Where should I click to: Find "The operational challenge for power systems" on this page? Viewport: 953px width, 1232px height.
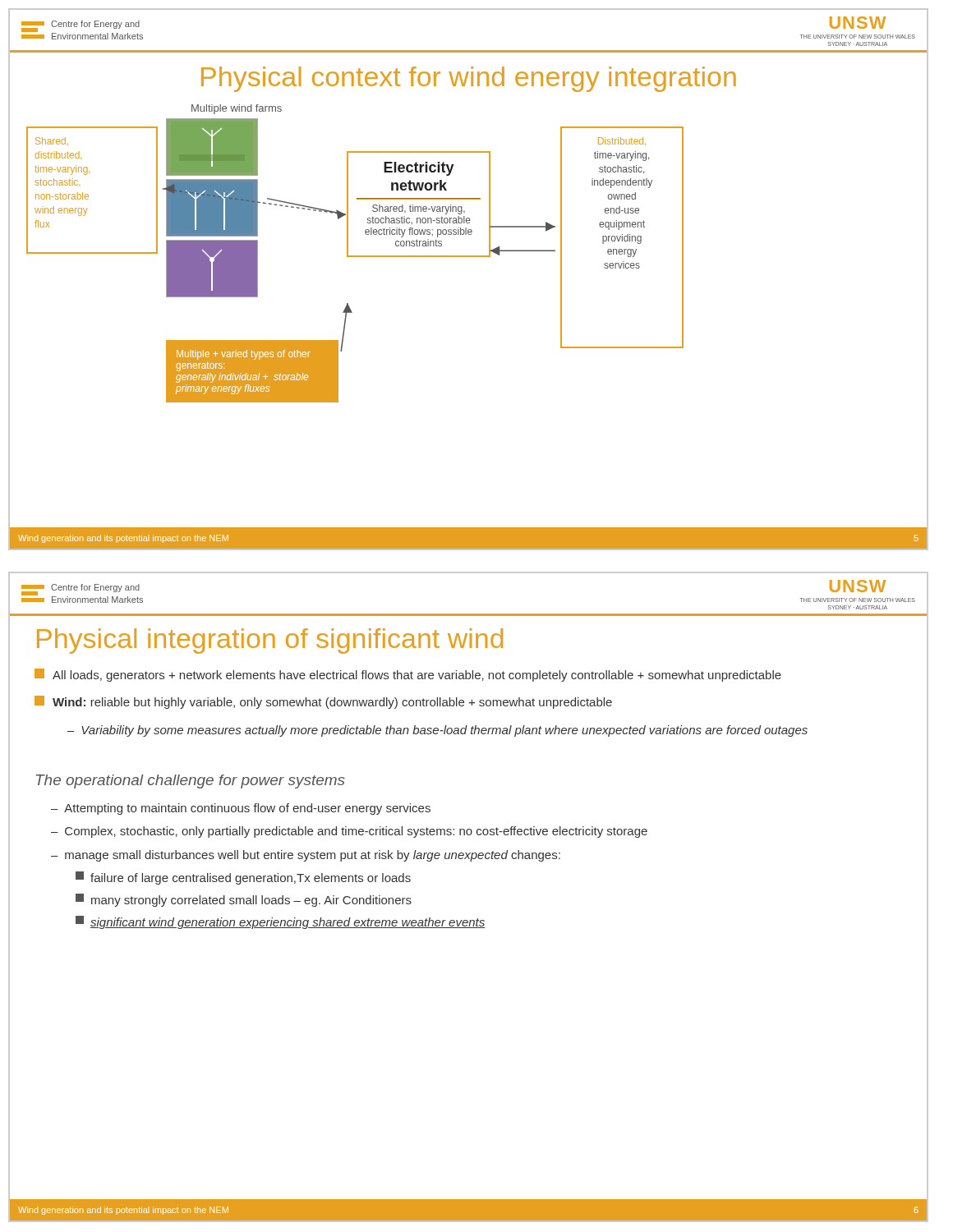(x=190, y=780)
